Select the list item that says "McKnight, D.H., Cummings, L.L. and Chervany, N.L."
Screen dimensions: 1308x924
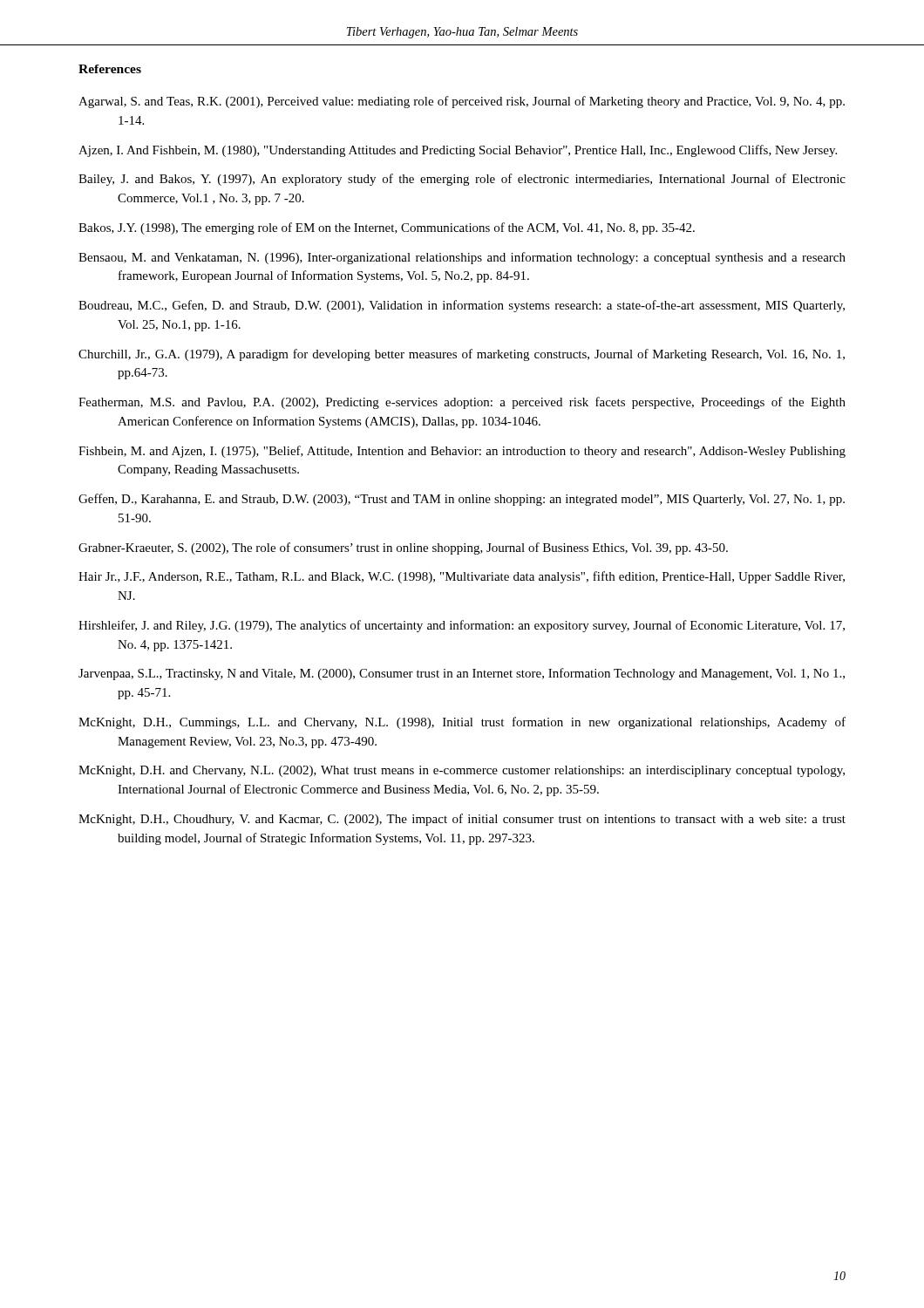(x=462, y=732)
